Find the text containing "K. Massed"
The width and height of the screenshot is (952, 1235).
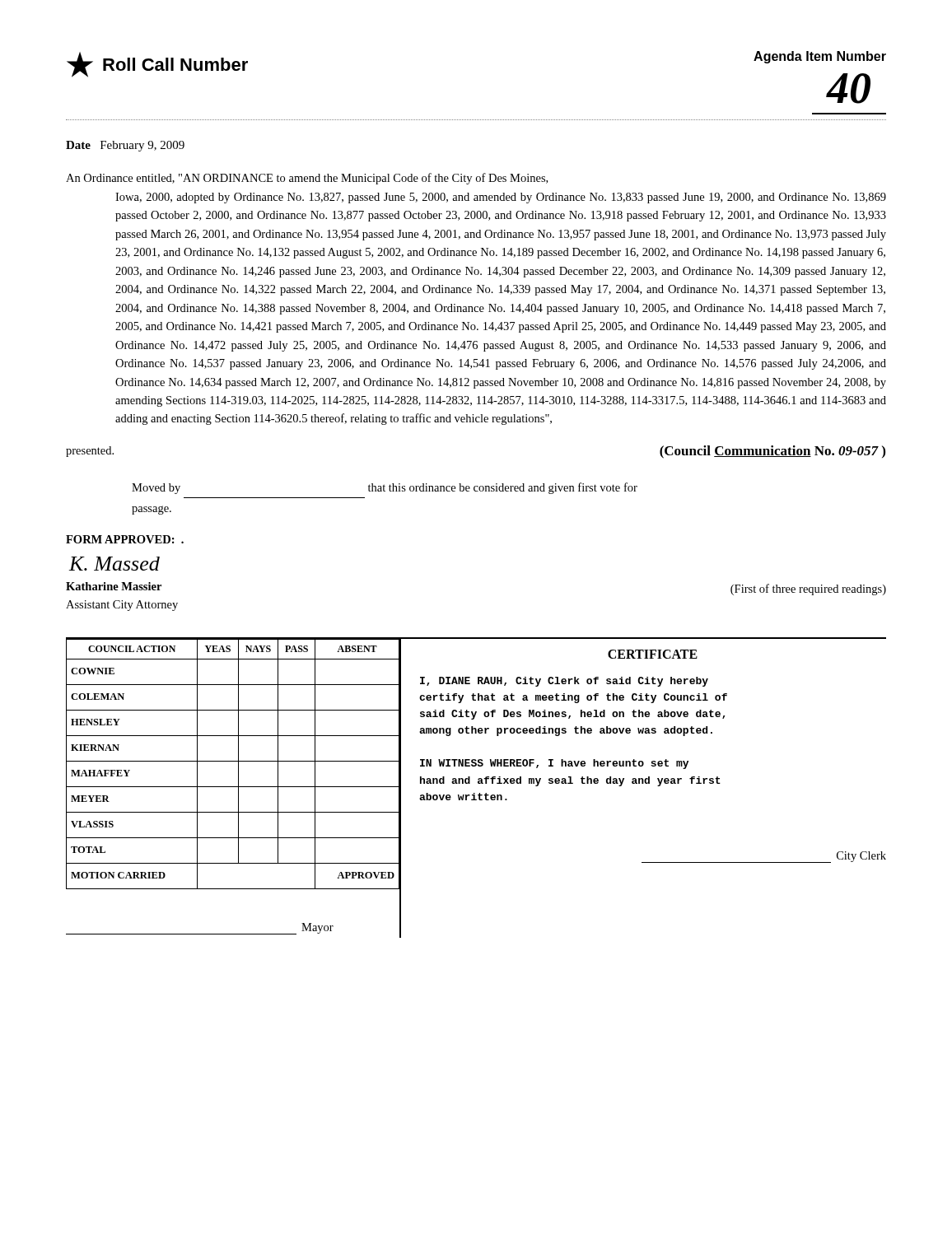(114, 564)
